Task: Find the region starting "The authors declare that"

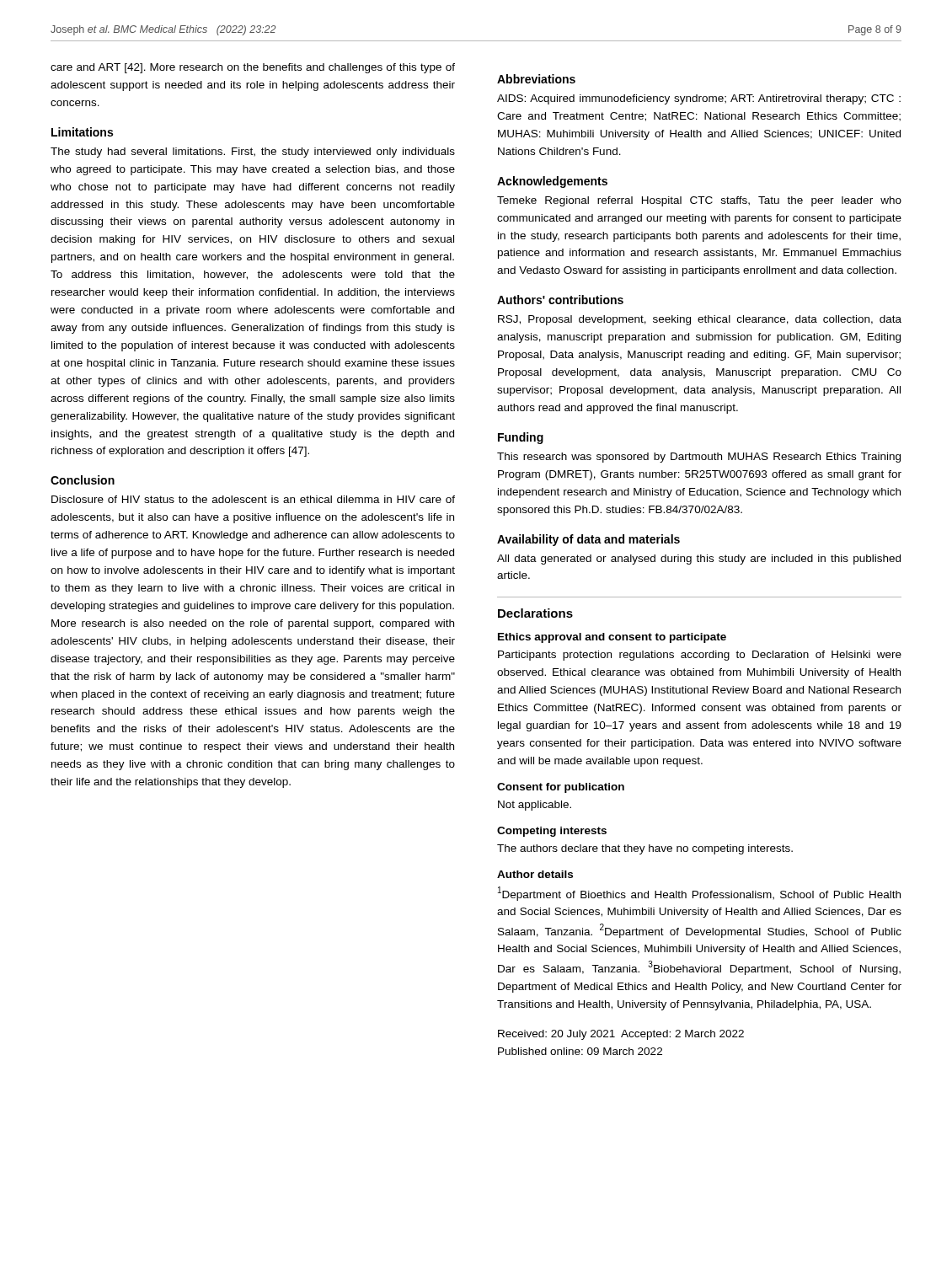Action: [x=645, y=848]
